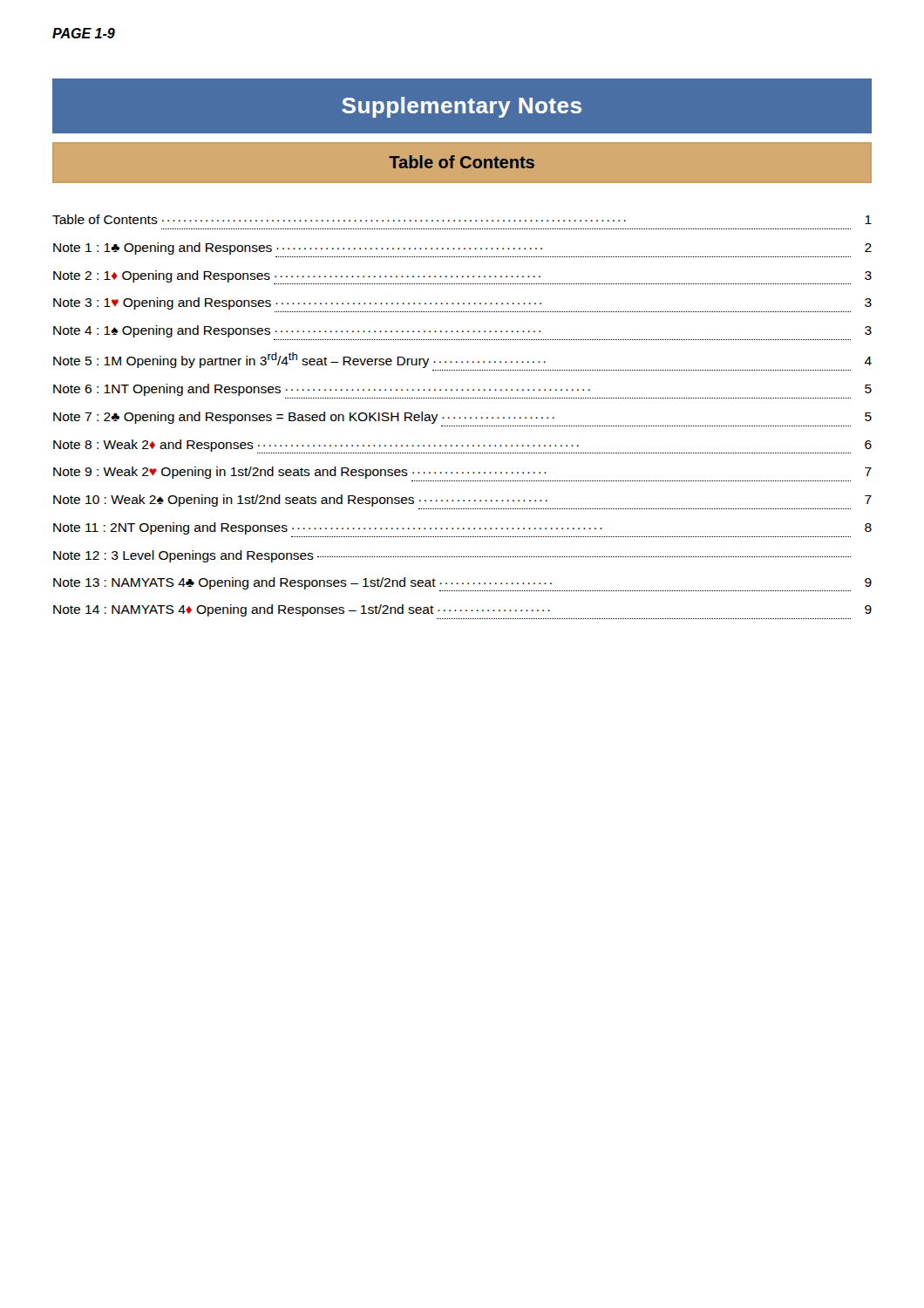
Task: Find the list item containing "Note 14 : NAMYATS 4♦"
Action: [x=462, y=610]
